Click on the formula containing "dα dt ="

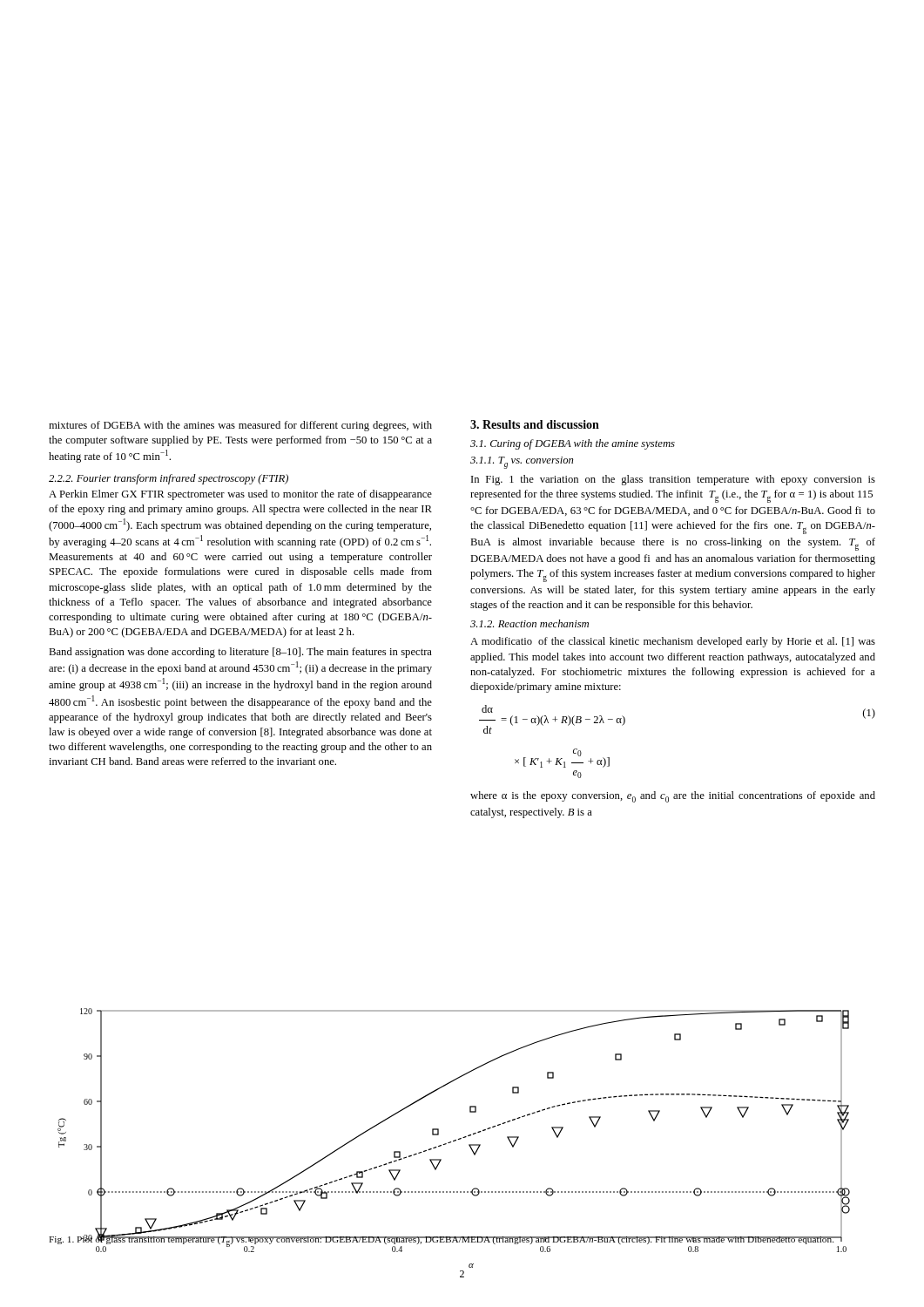click(x=487, y=720)
